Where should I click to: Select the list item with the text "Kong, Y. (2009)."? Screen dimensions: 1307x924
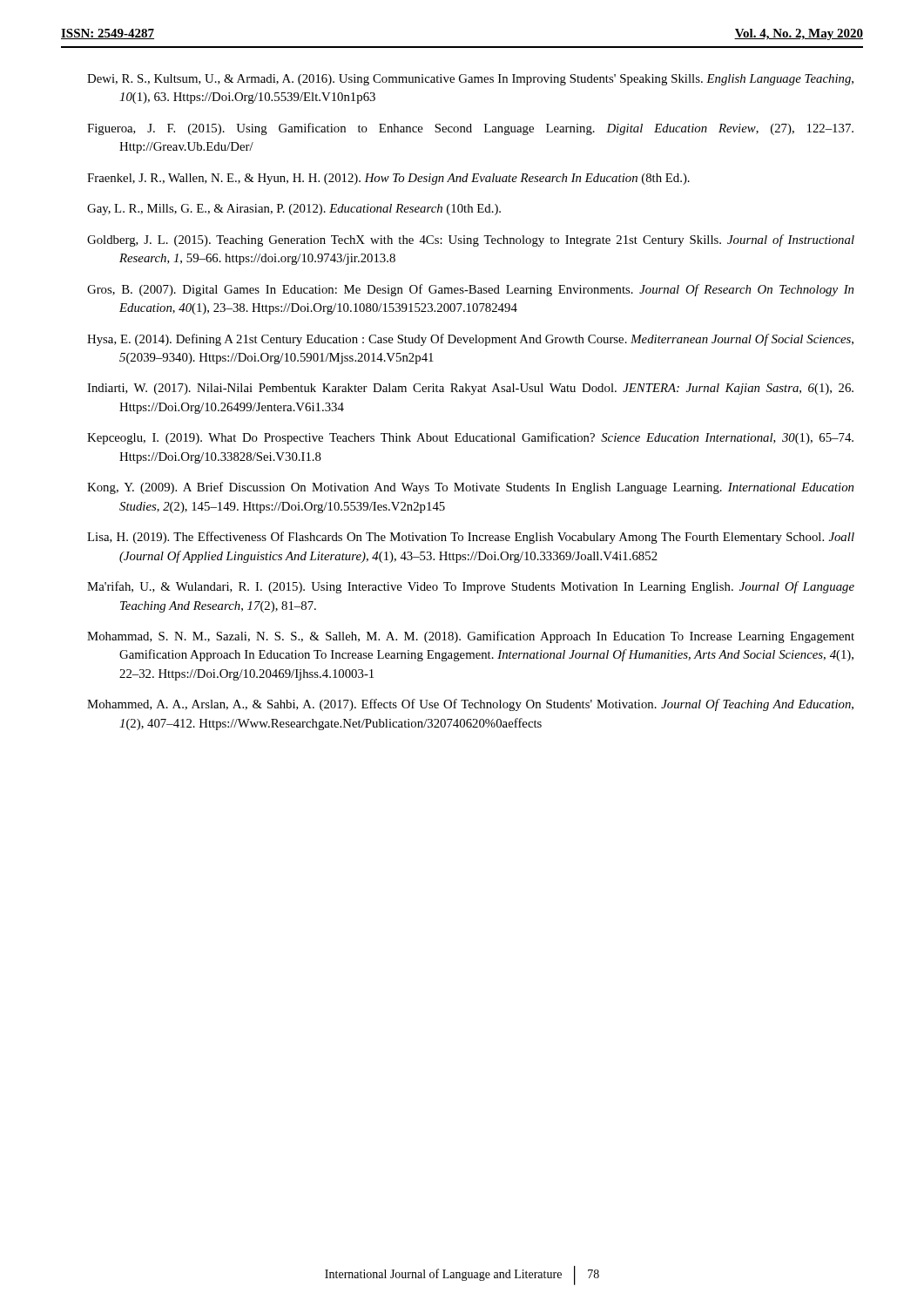471,497
